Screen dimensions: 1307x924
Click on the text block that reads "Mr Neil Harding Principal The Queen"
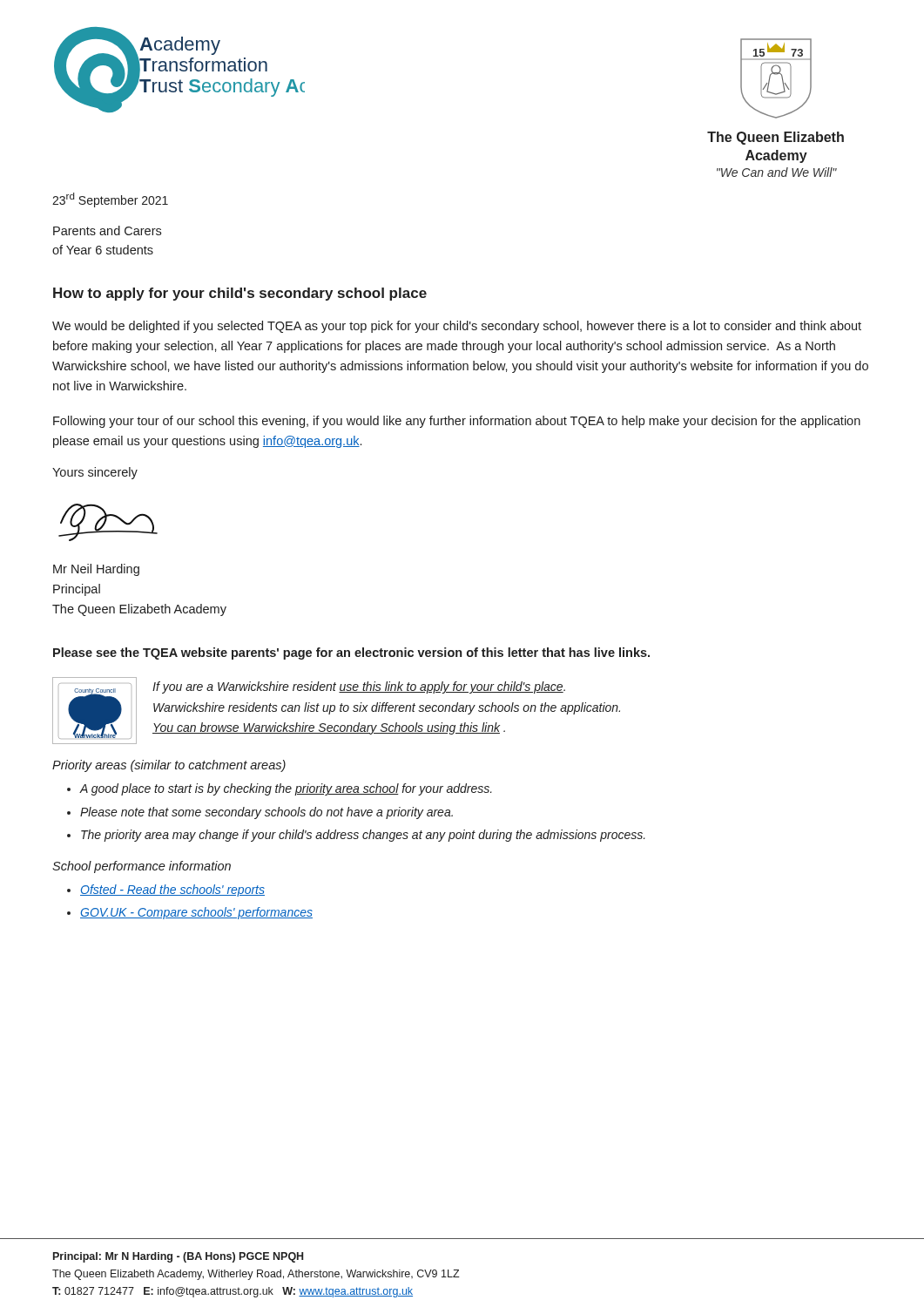[96, 570]
